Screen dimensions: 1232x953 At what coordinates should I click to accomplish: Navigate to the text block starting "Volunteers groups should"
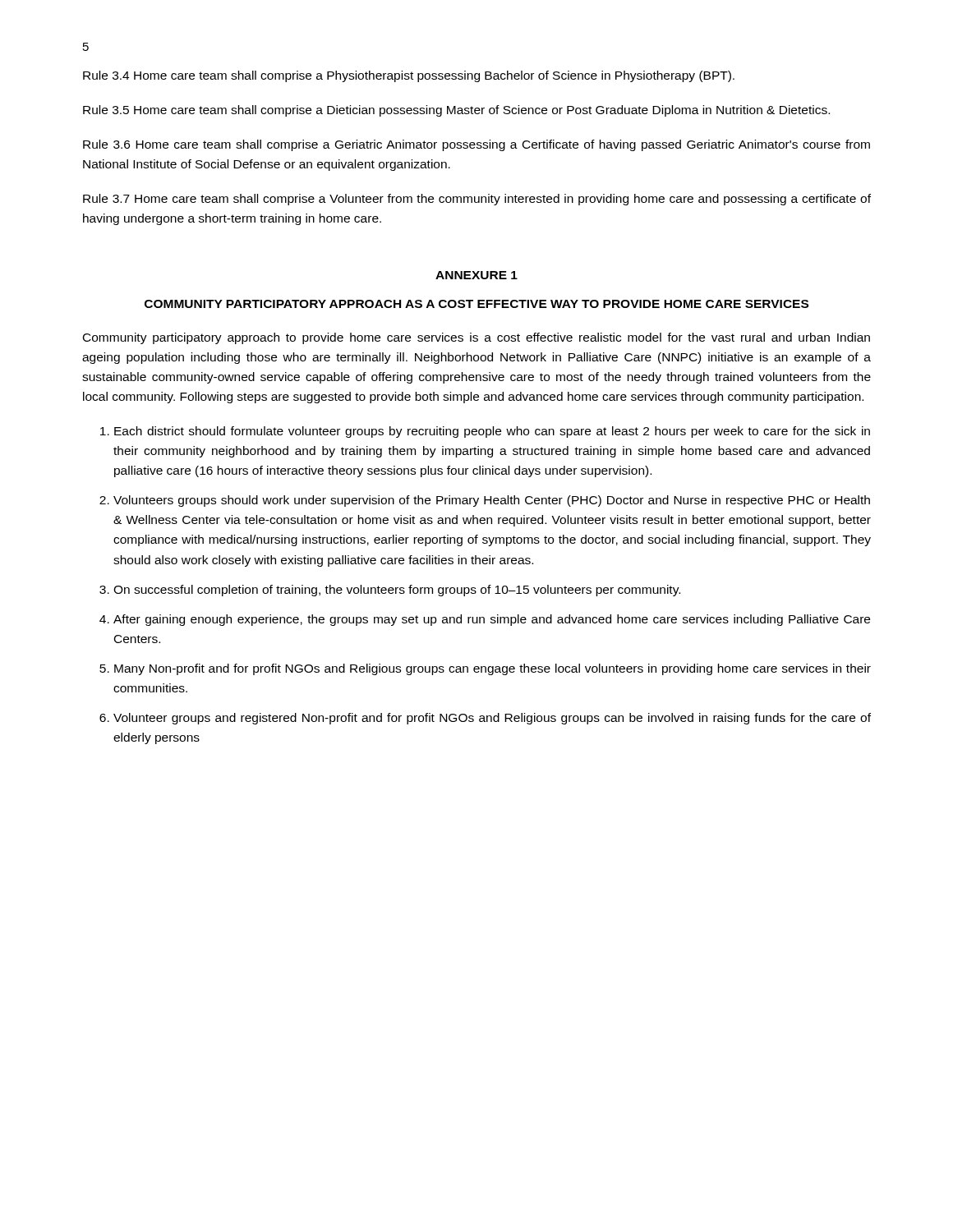click(x=492, y=530)
